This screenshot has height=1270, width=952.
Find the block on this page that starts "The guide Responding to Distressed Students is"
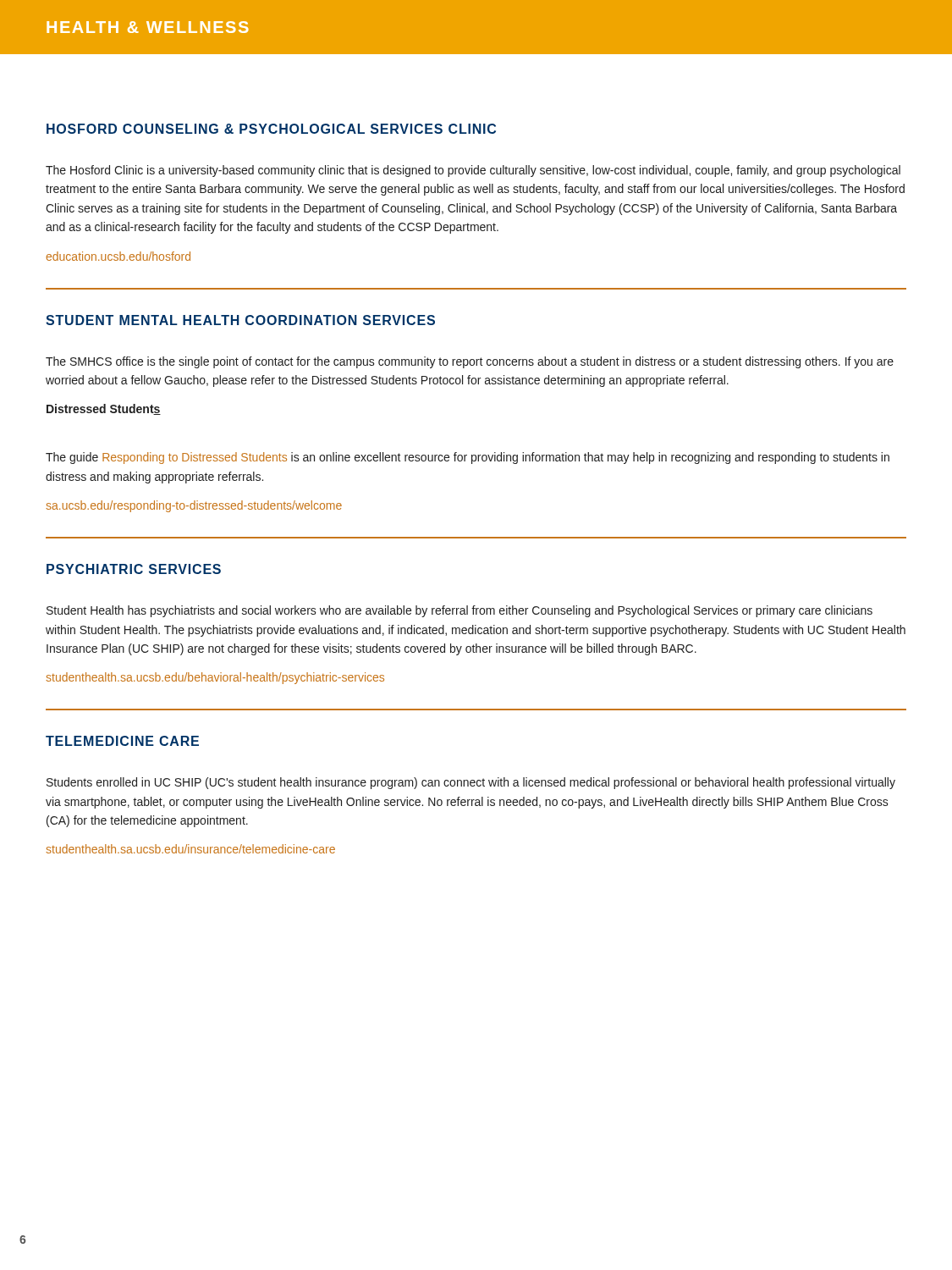click(x=476, y=467)
